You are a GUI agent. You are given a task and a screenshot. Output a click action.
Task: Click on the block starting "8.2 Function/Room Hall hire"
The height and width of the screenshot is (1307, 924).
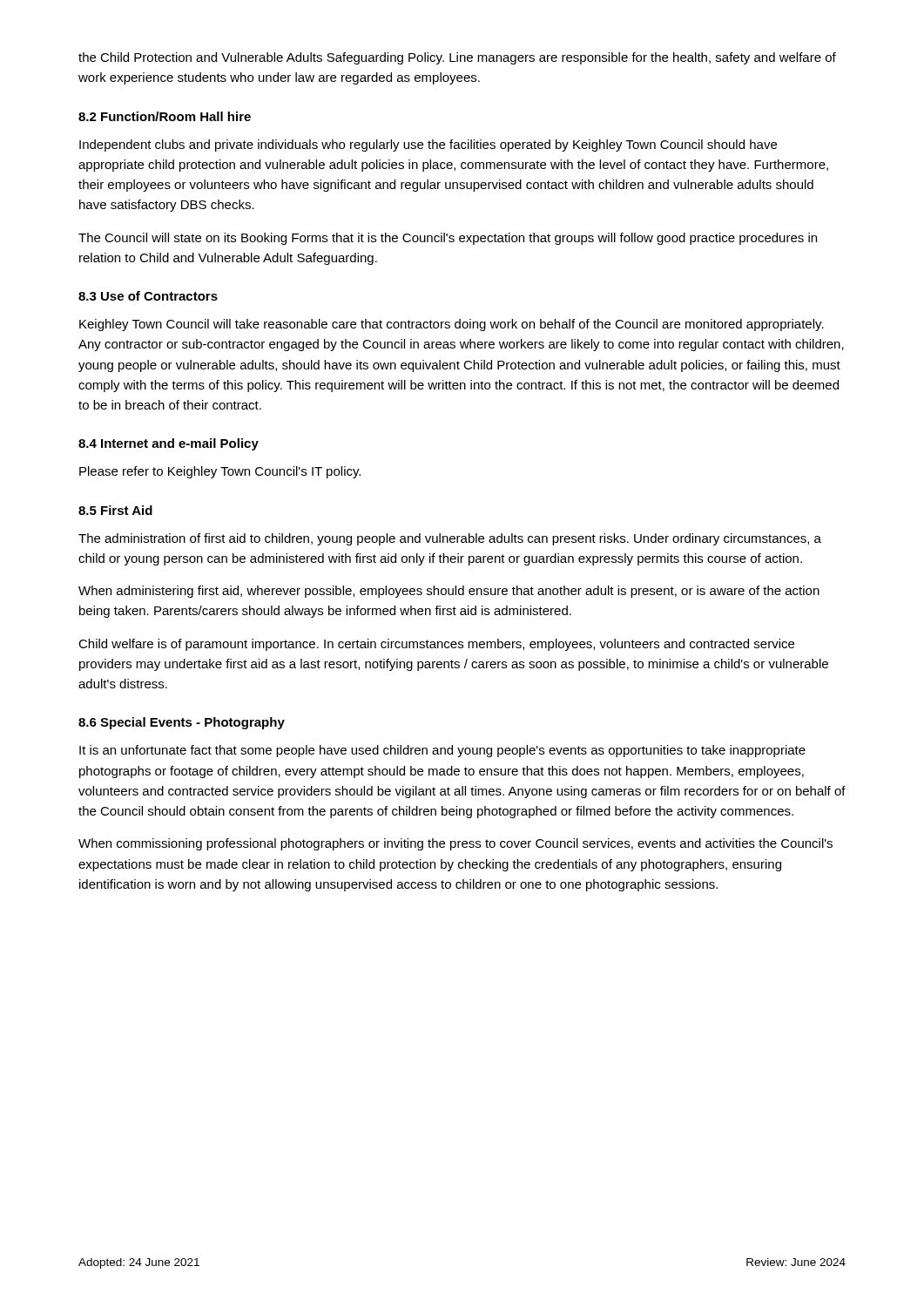point(165,116)
